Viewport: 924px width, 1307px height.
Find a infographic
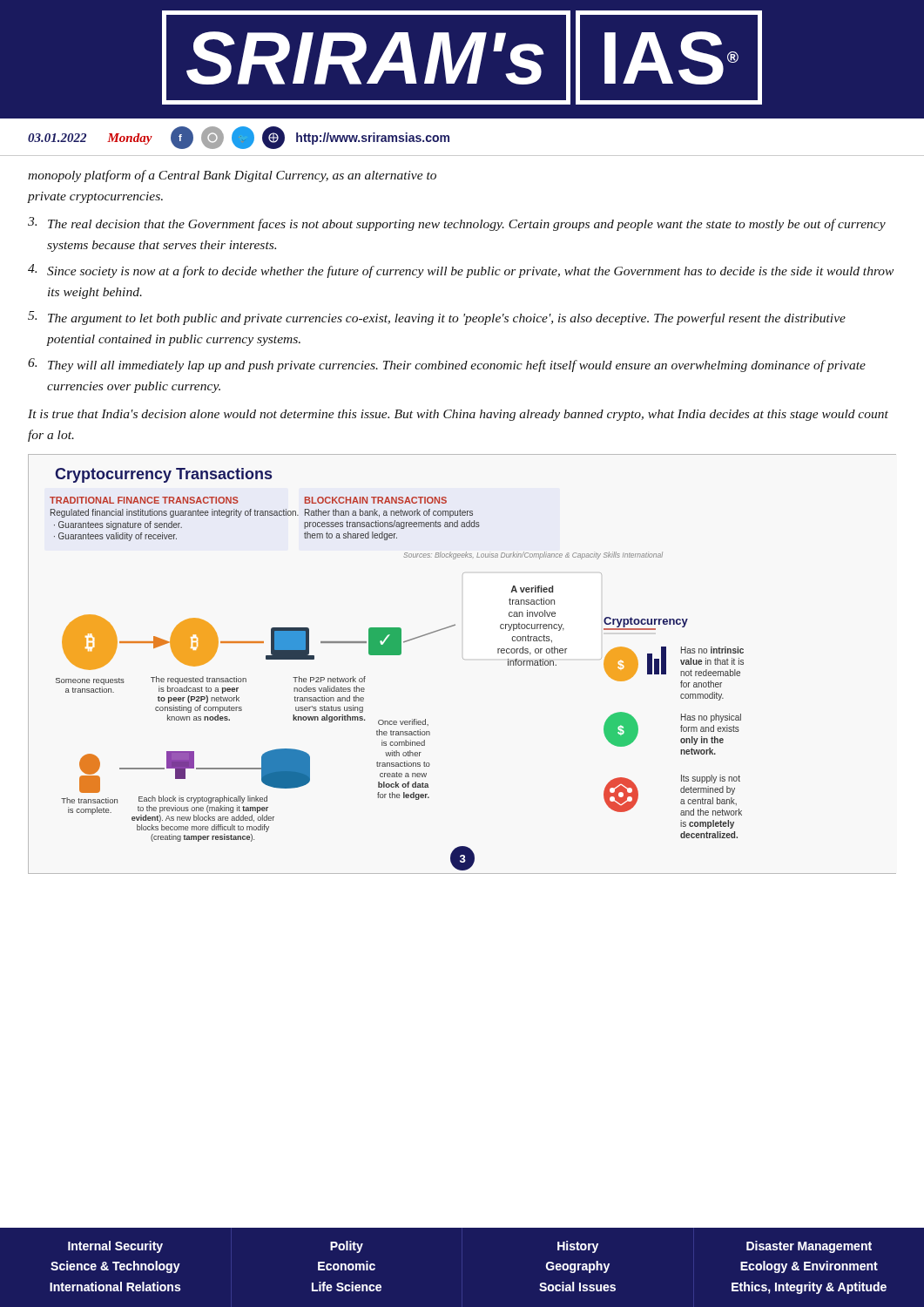[x=462, y=664]
